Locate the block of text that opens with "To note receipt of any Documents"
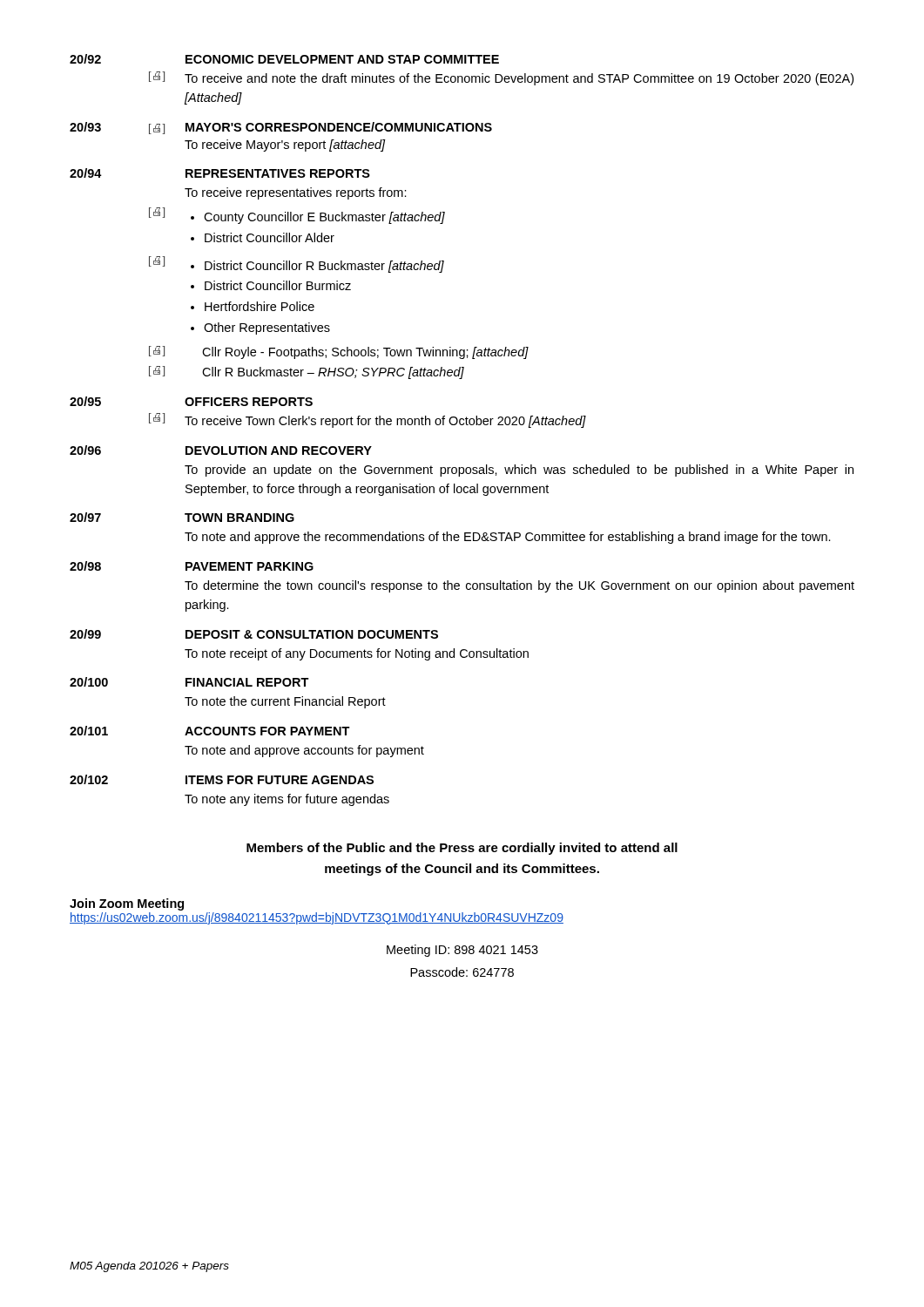Screen dimensions: 1307x924 point(357,653)
